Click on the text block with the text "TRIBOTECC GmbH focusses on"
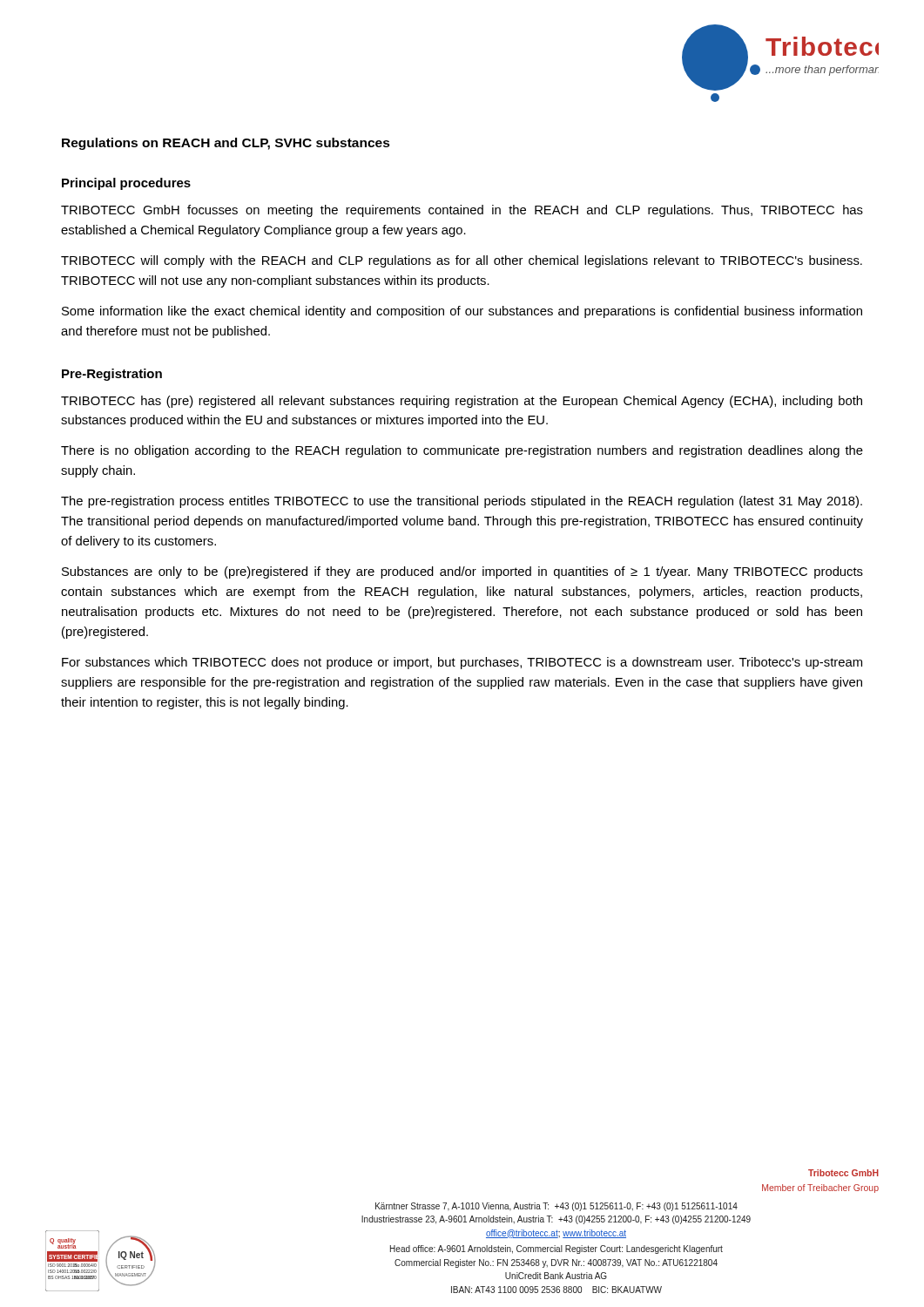 (x=462, y=220)
